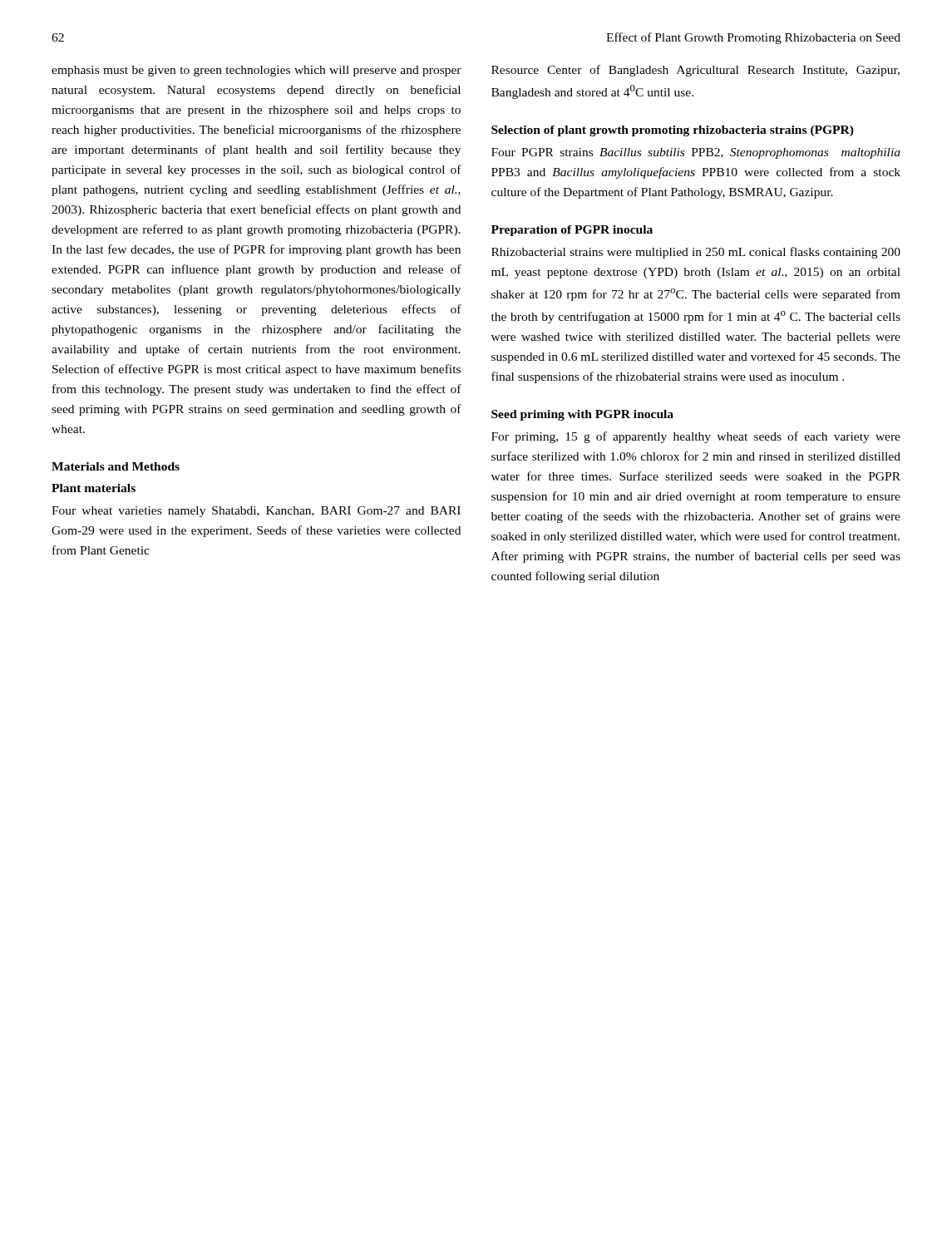Viewport: 952px width, 1247px height.
Task: Click on the text block containing "Rhizobacterial strains were multiplied in 250 mL"
Action: [x=696, y=314]
